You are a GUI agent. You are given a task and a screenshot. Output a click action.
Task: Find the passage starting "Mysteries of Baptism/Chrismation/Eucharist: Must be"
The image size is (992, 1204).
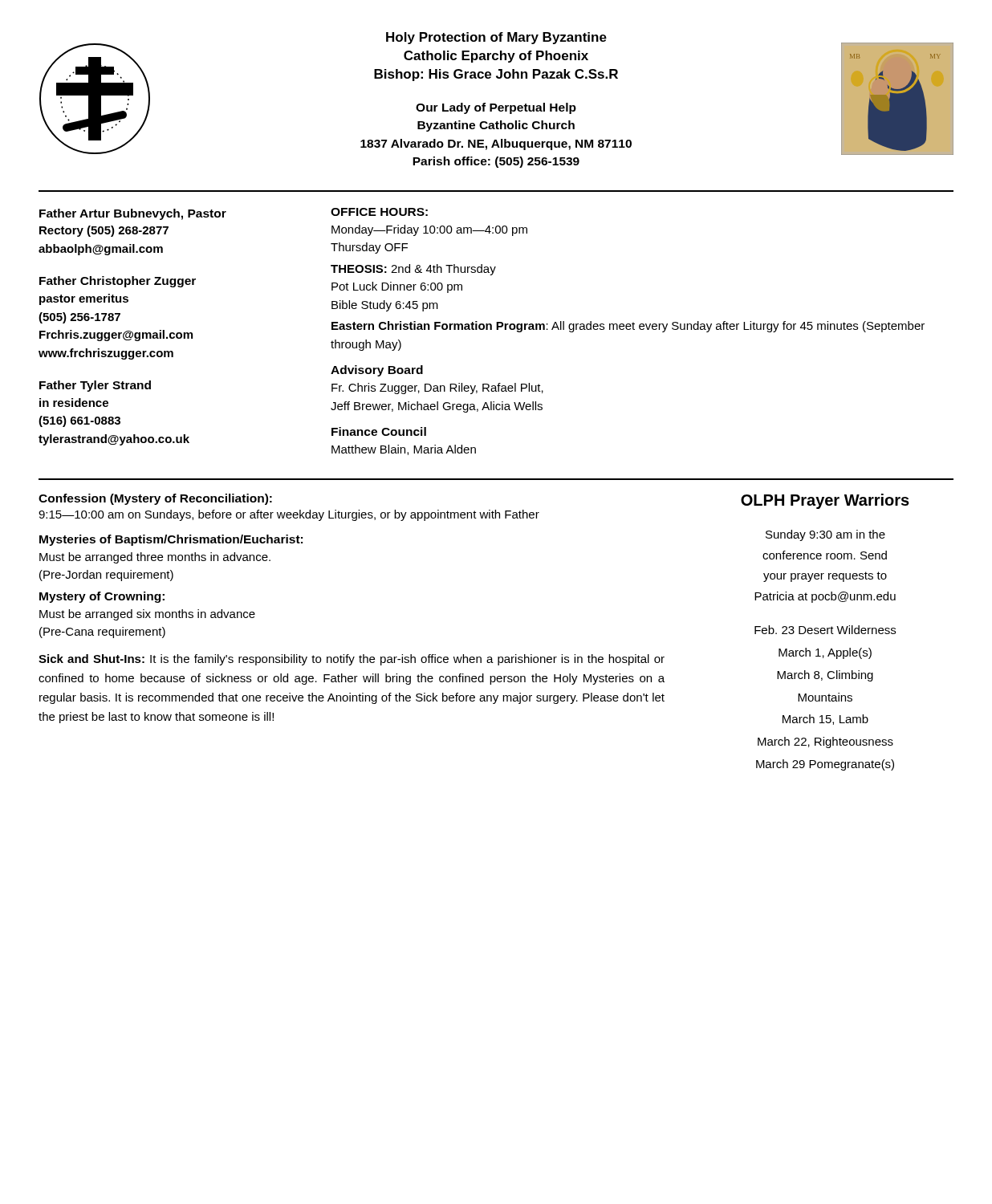[x=171, y=540]
